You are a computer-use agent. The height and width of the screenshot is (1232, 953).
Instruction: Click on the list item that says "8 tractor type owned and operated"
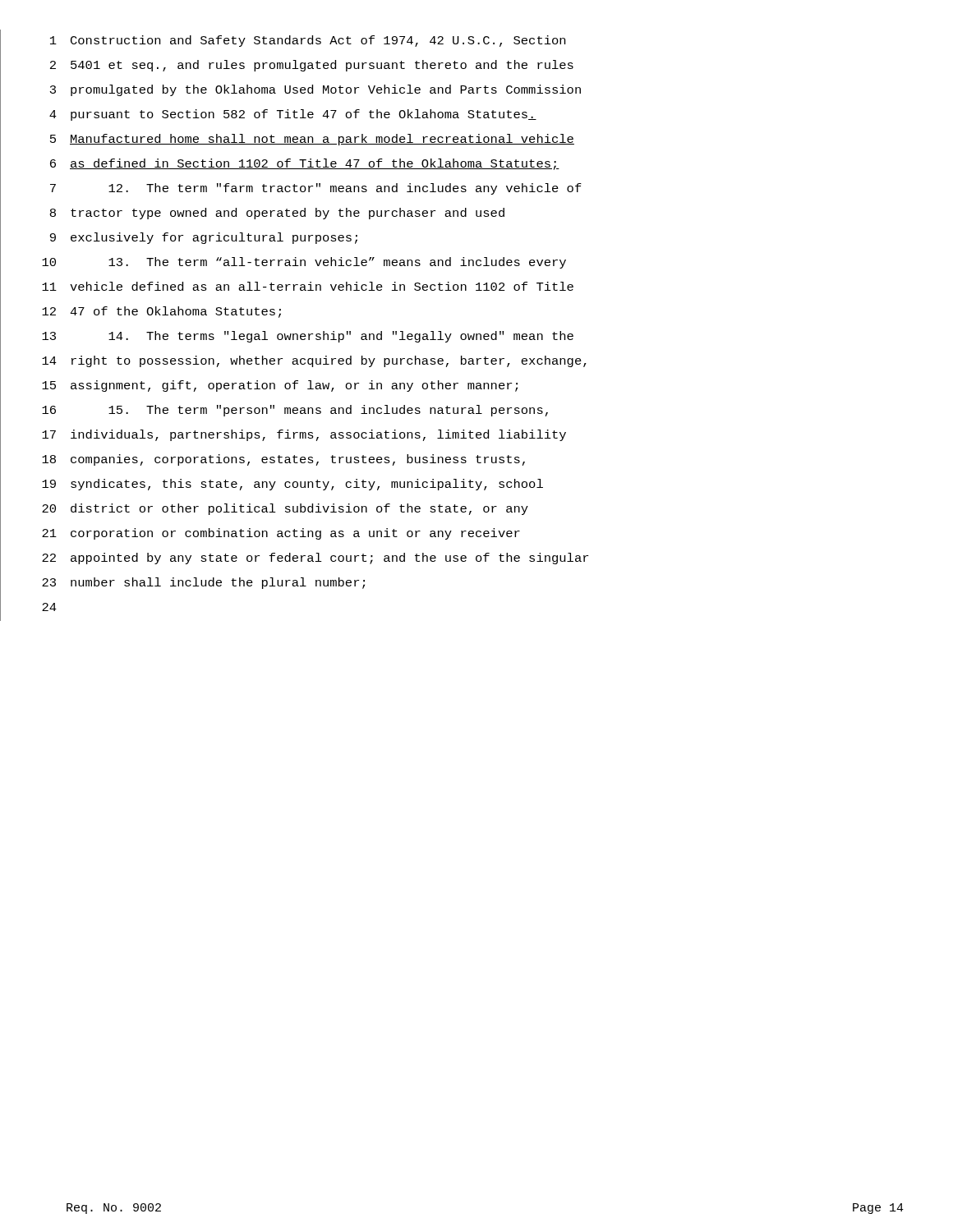tap(452, 214)
